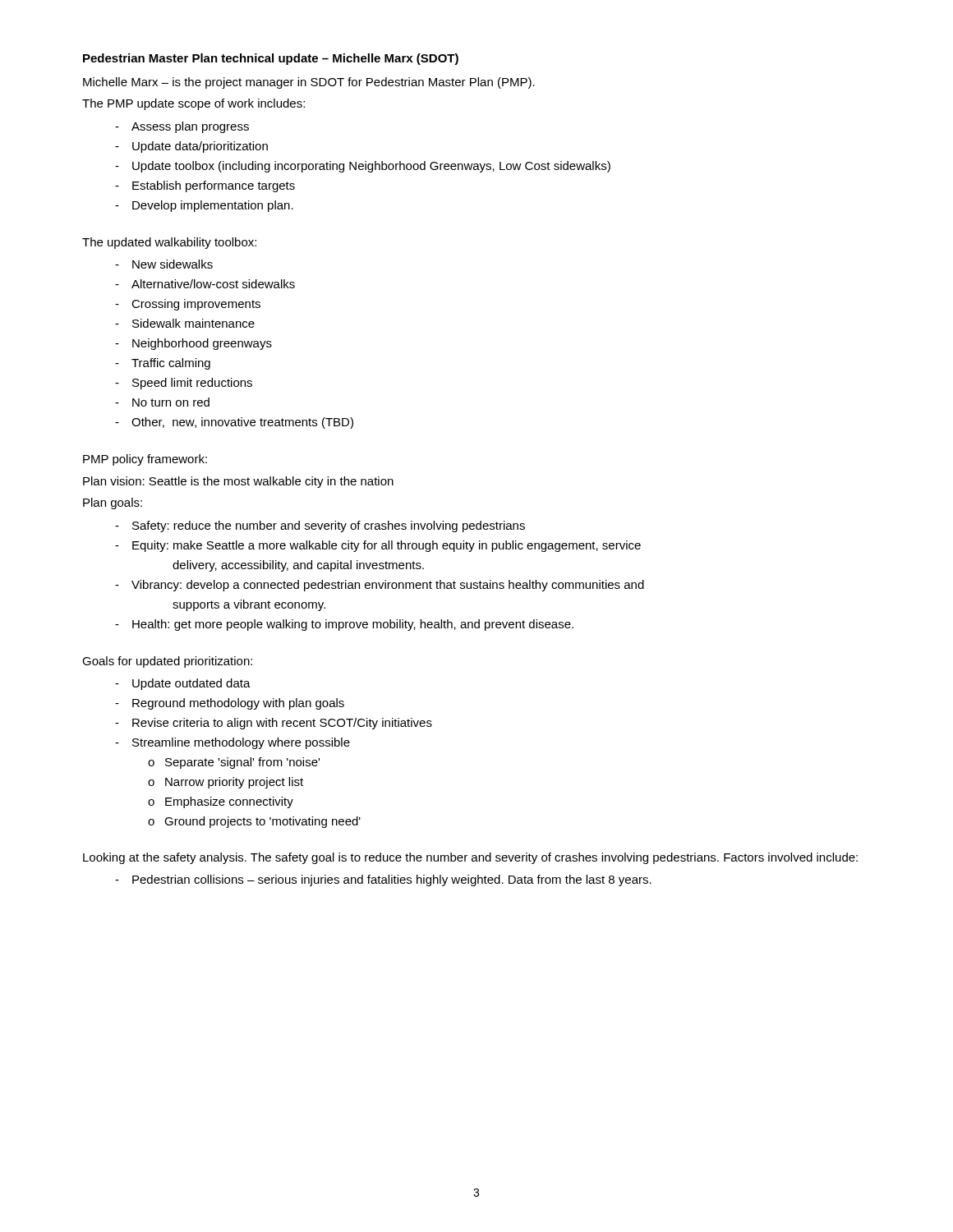Locate the passage starting "Plan vision: Seattle is"
This screenshot has width=953, height=1232.
[238, 480]
